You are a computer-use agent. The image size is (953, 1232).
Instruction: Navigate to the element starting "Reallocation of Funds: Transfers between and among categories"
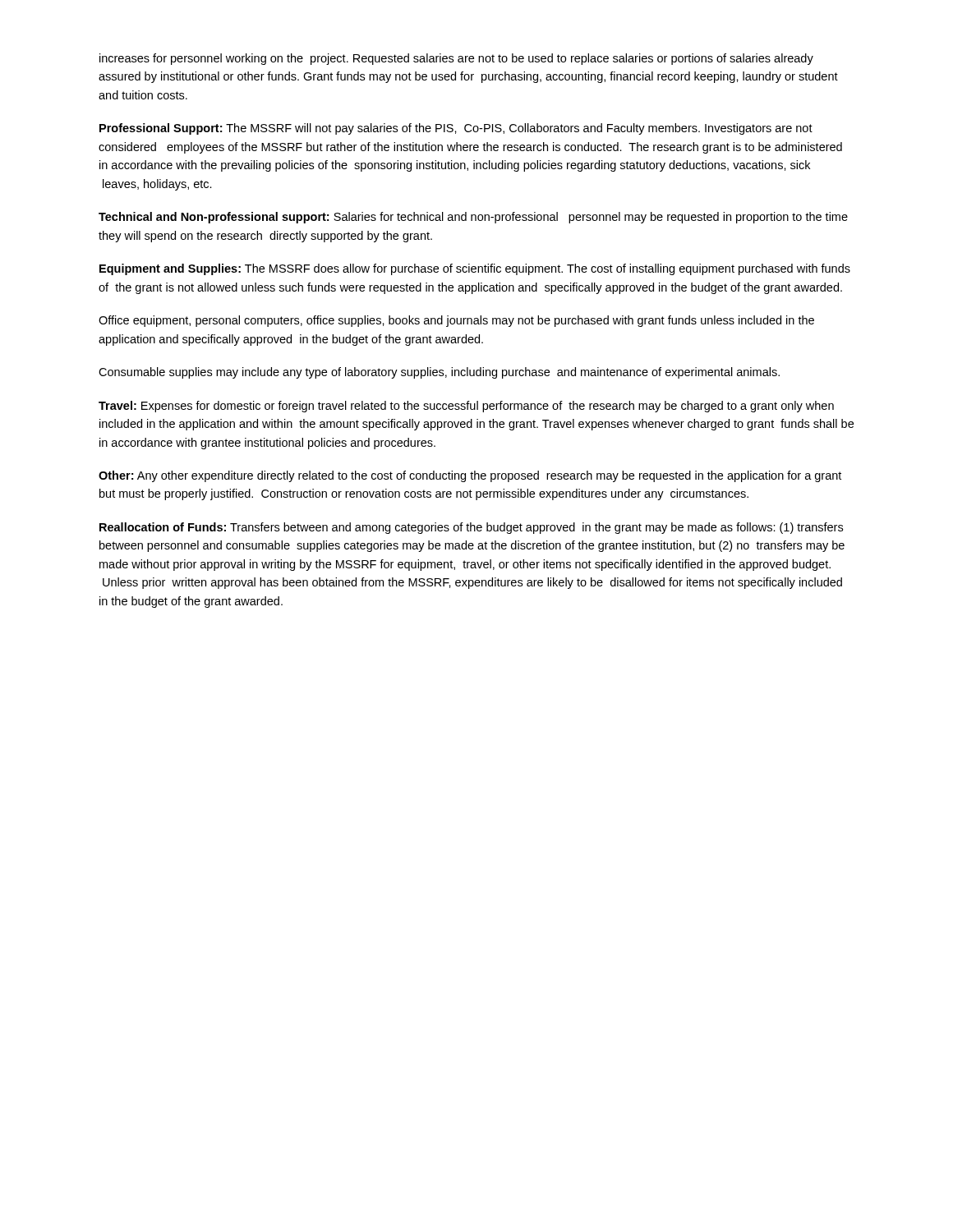pyautogui.click(x=472, y=564)
